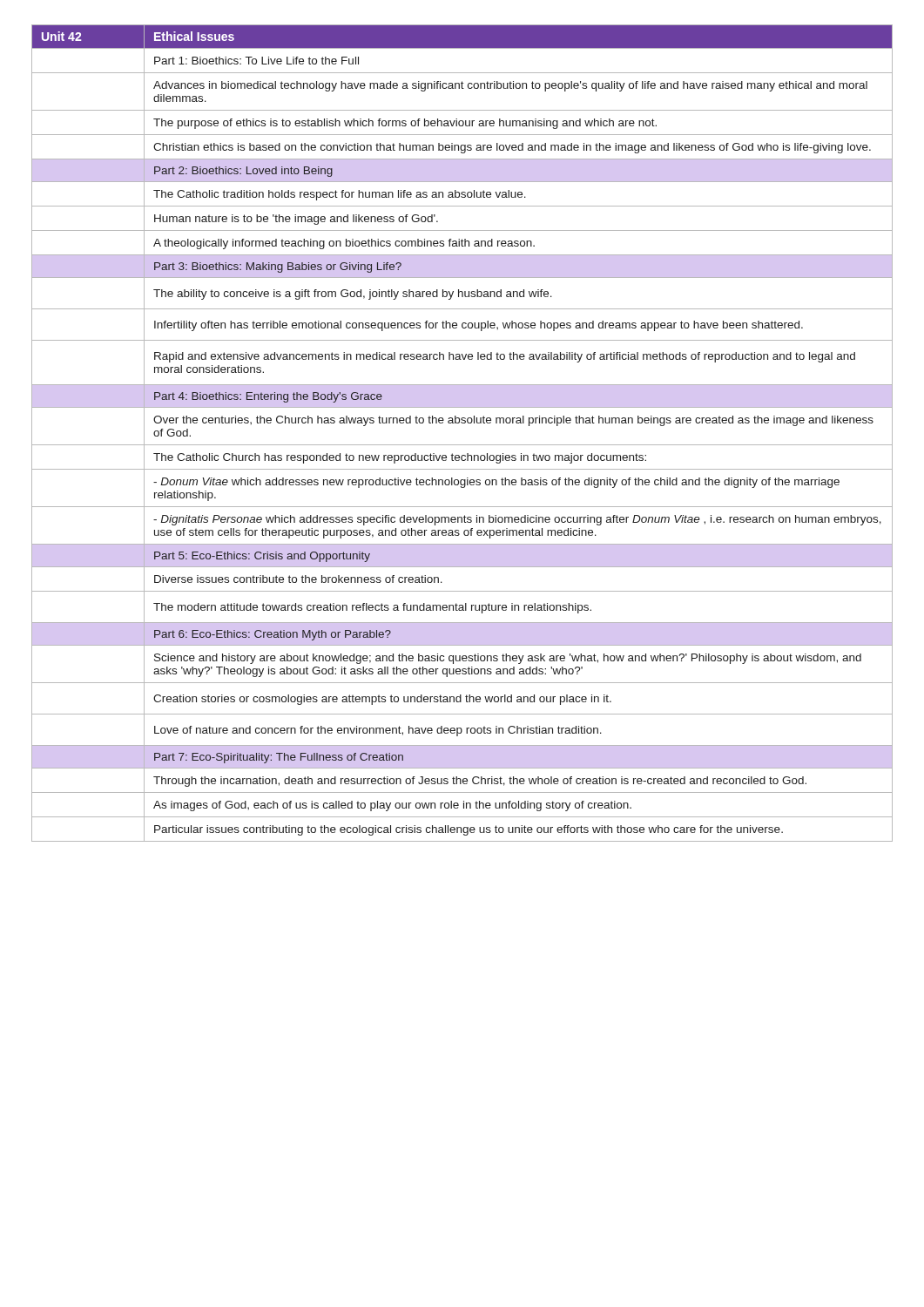Screen dimensions: 1307x924
Task: Select the text block that reads "Over the centuries, the Church"
Action: point(513,426)
